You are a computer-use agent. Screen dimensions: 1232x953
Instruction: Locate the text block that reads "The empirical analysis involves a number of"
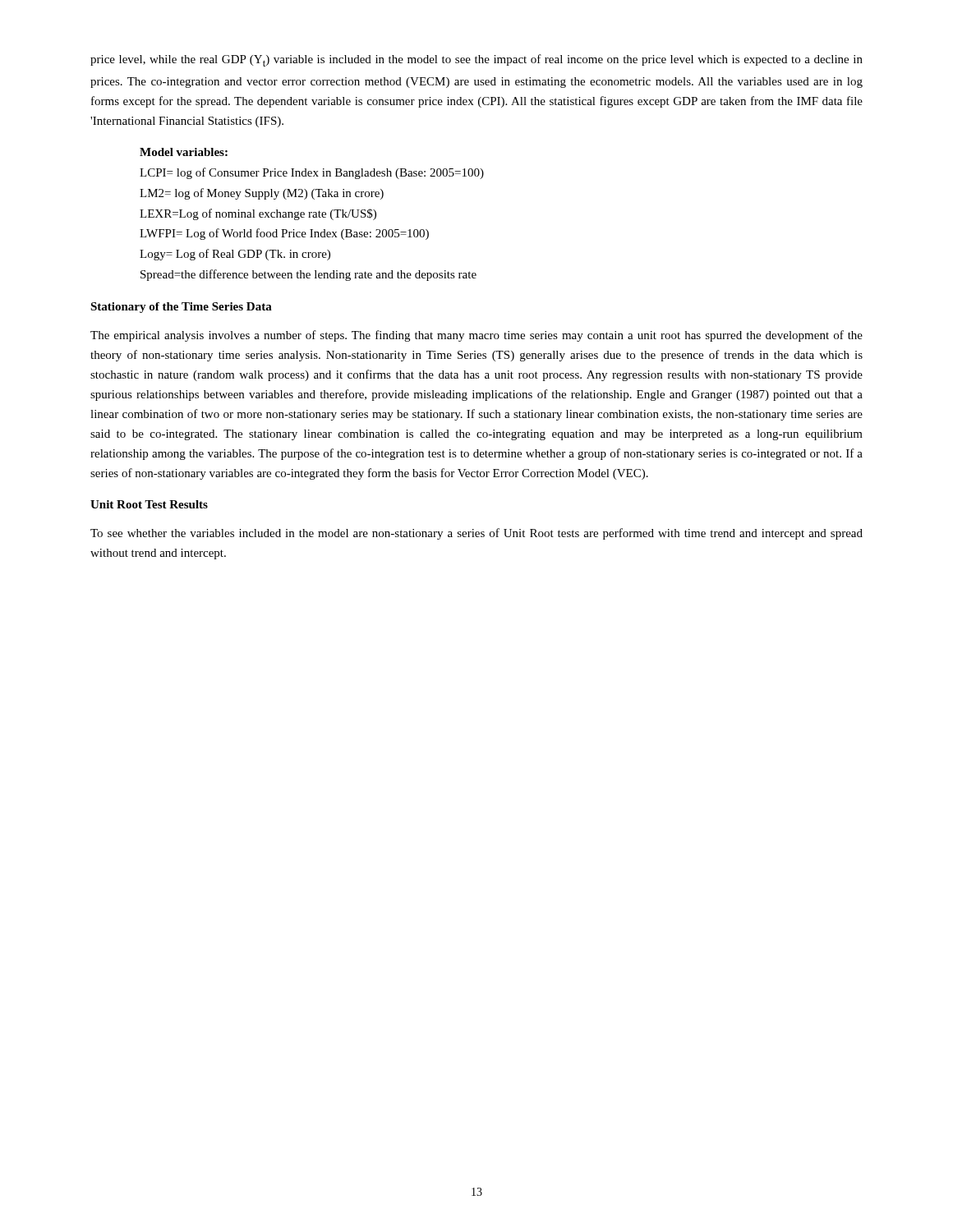click(476, 404)
